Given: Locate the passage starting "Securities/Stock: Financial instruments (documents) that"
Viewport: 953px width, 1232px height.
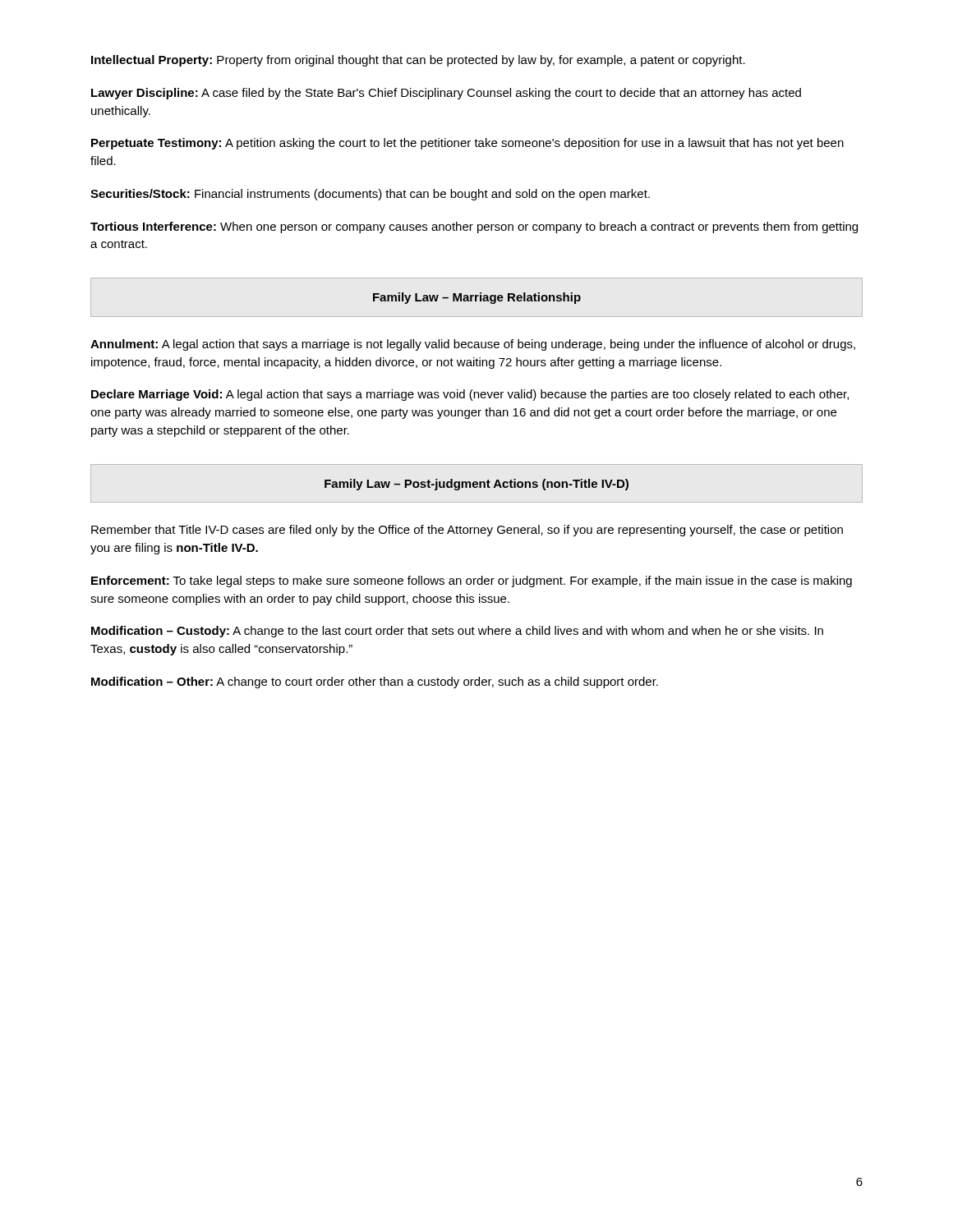Looking at the screenshot, I should click(371, 193).
